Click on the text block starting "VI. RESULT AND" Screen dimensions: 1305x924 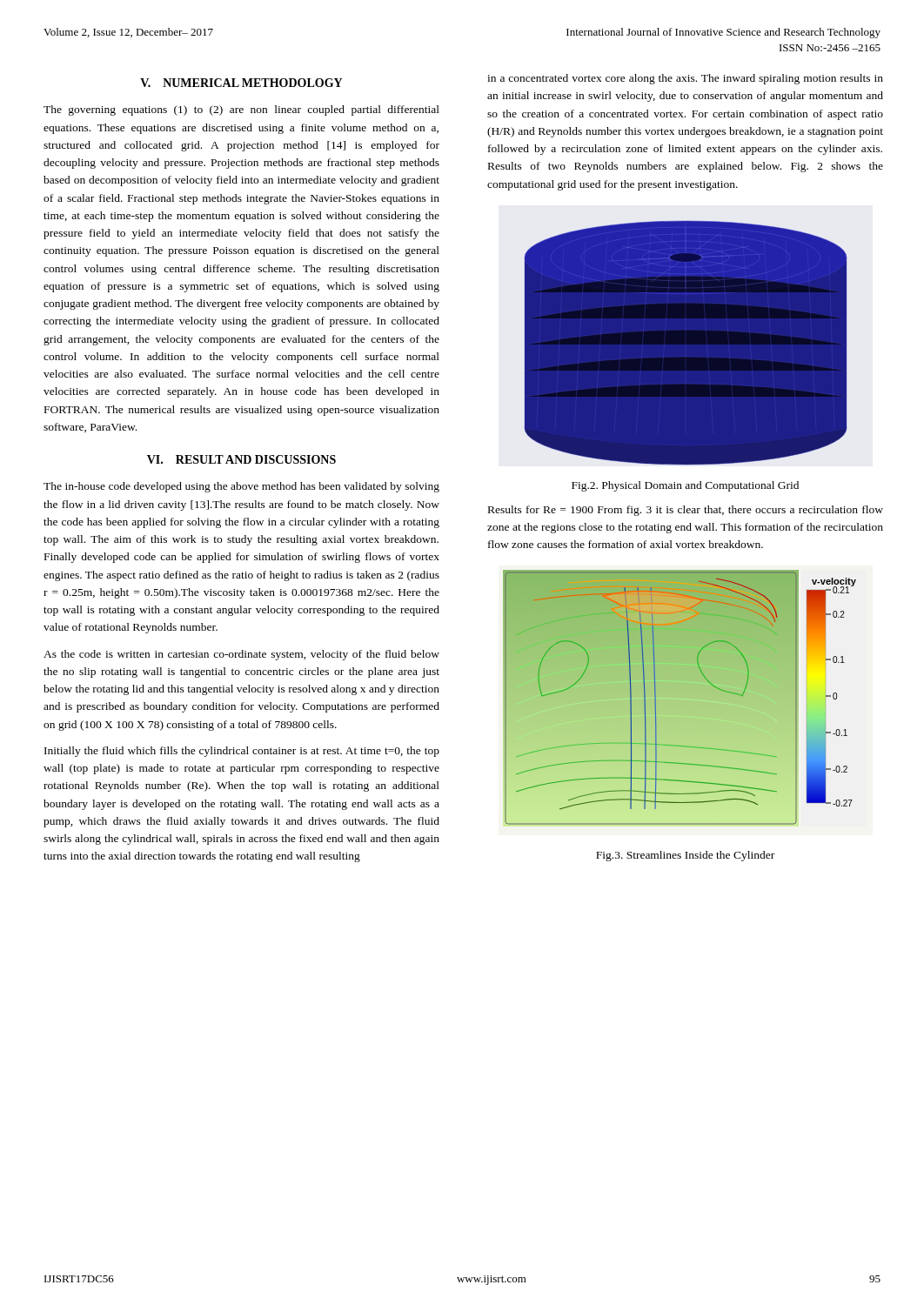(241, 460)
